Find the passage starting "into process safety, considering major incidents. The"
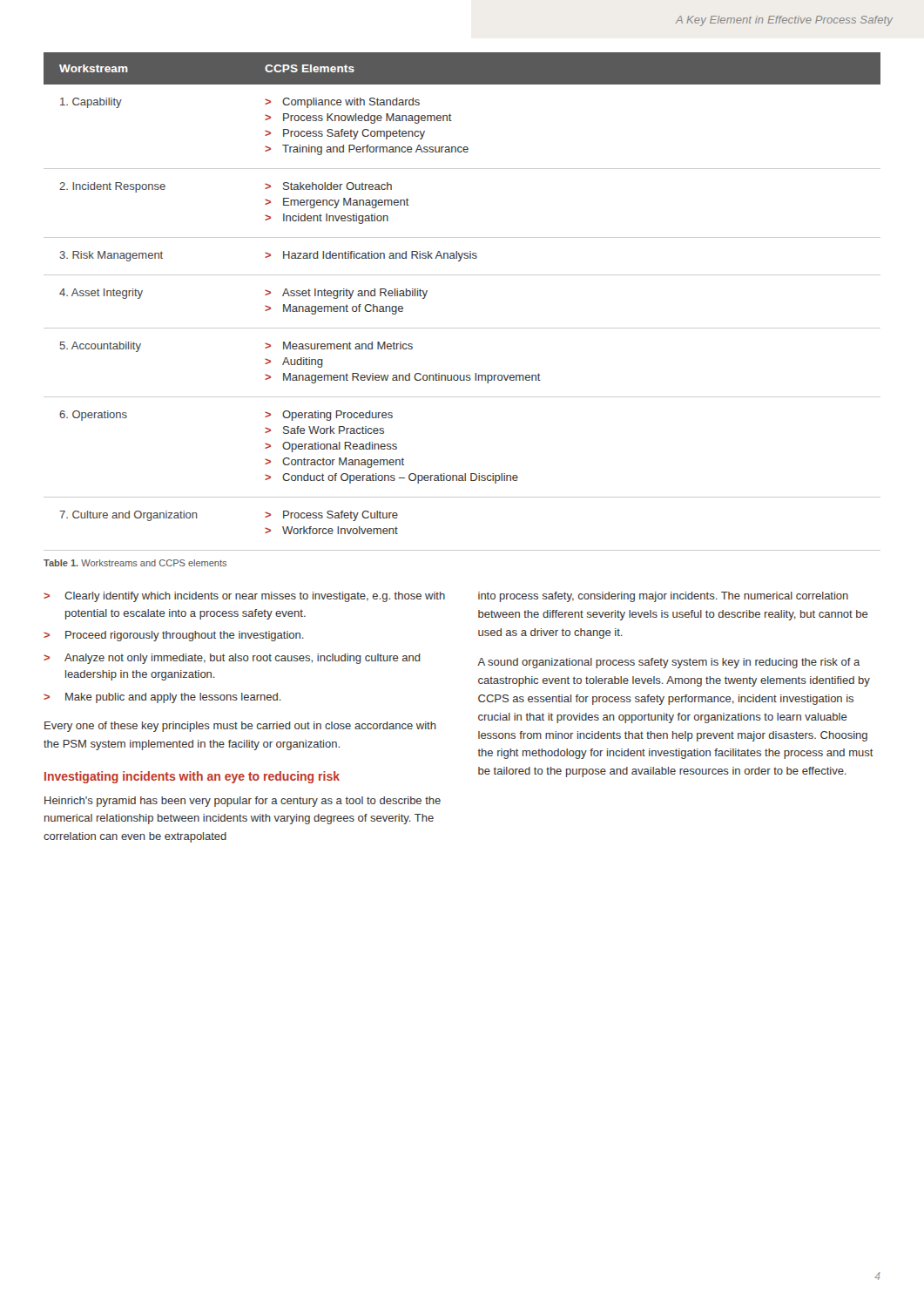 (x=673, y=614)
